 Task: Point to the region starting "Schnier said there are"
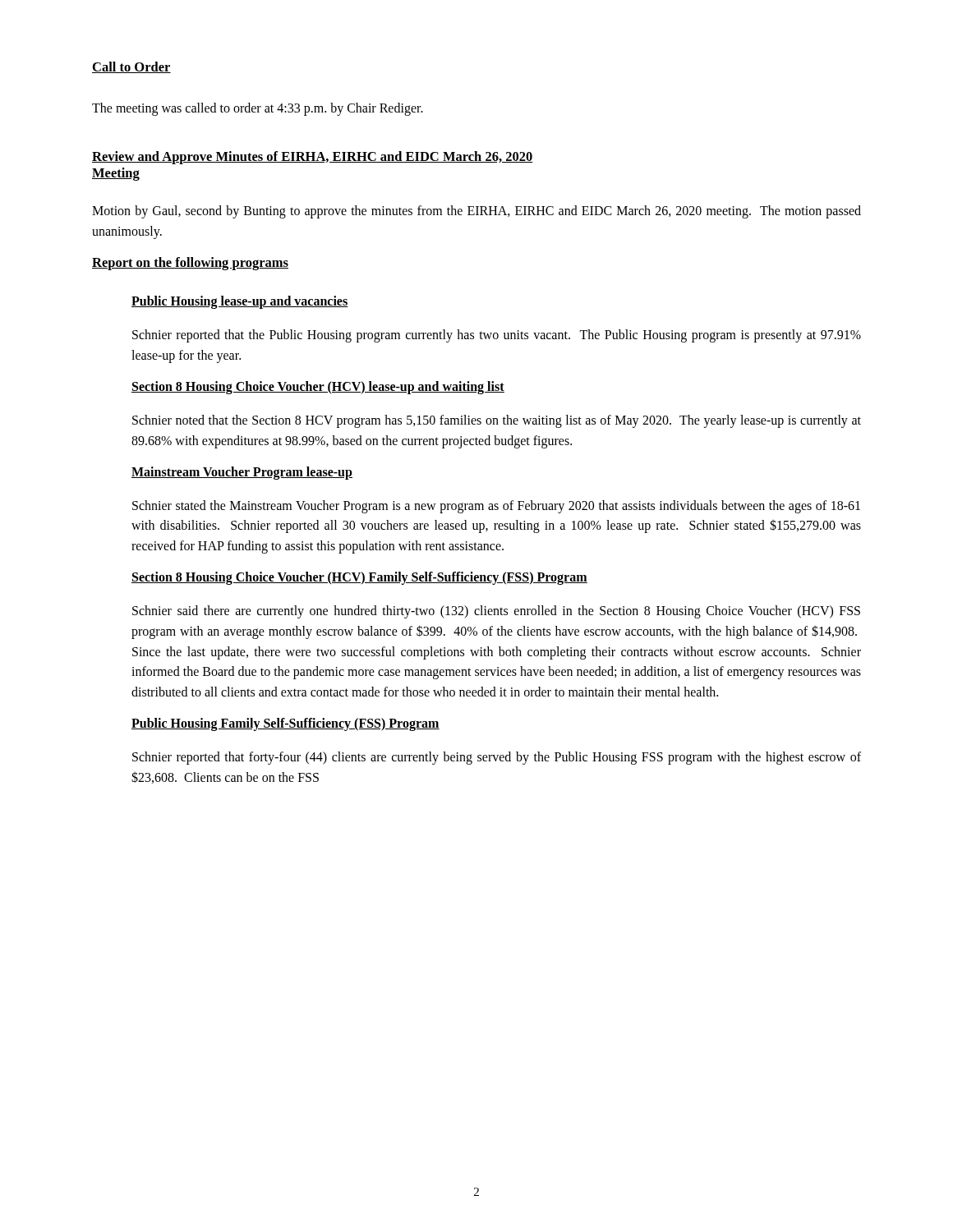point(496,651)
